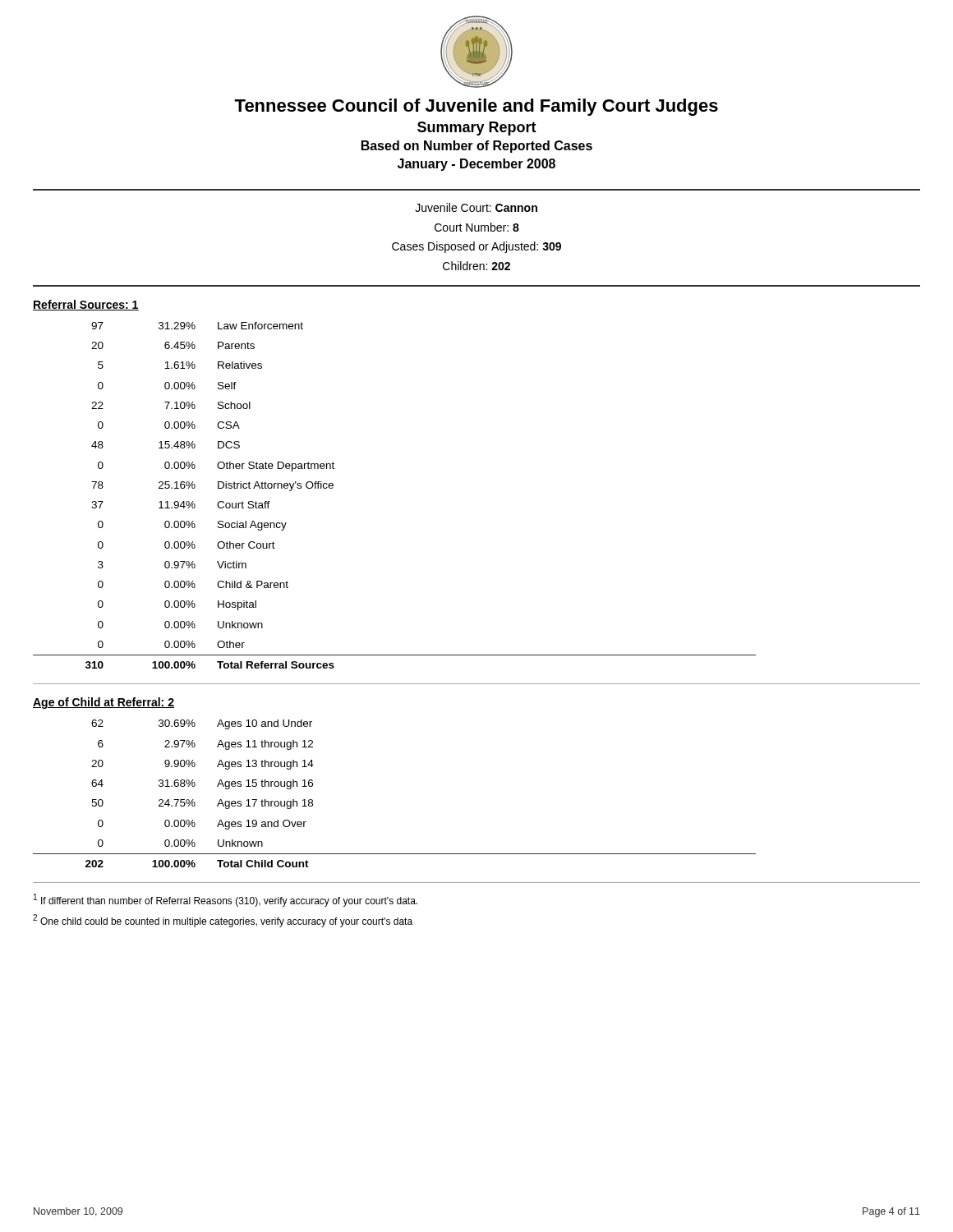The image size is (953, 1232).
Task: Find "Children: 202" on this page
Action: pos(476,266)
